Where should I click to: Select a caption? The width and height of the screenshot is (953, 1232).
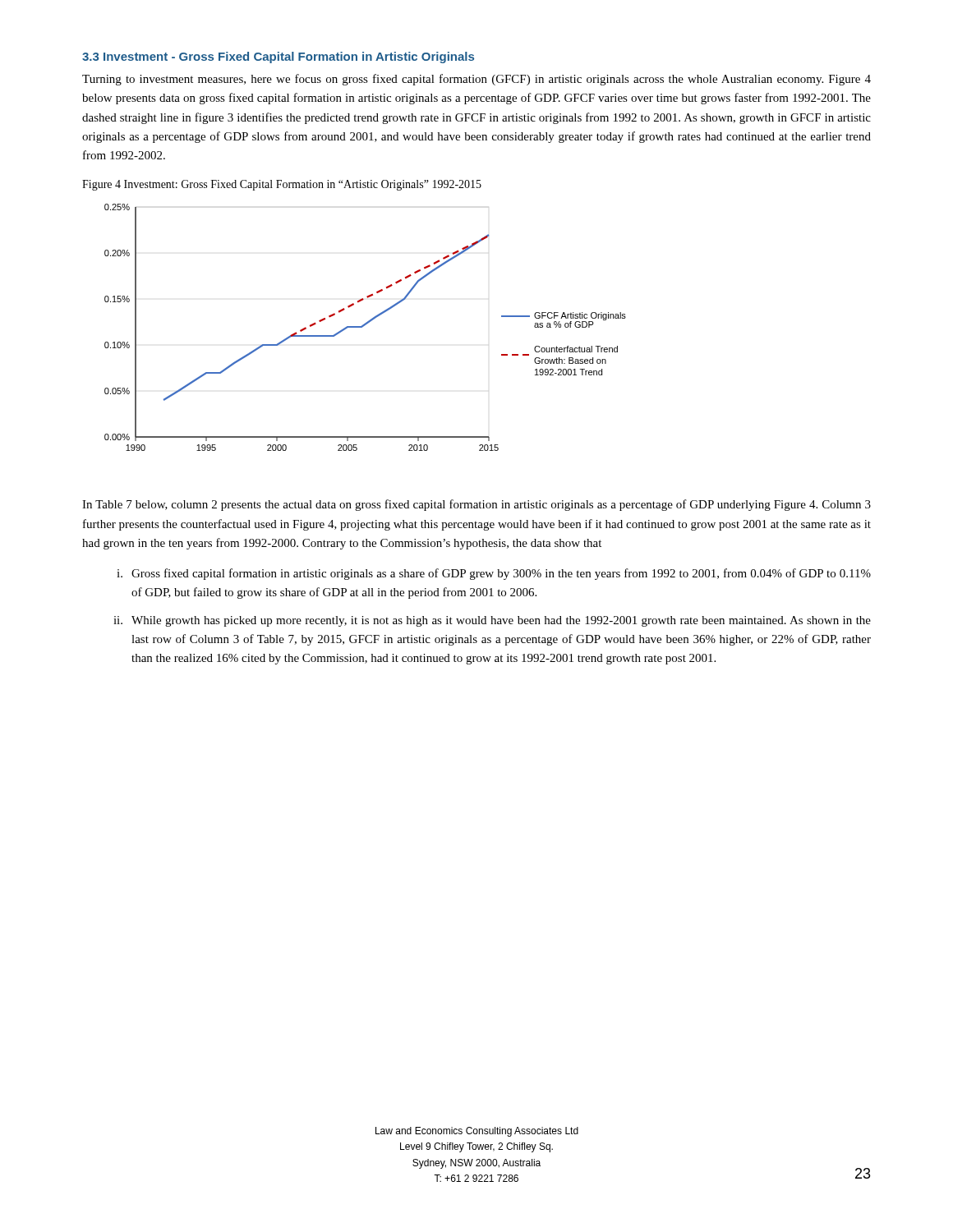click(282, 185)
